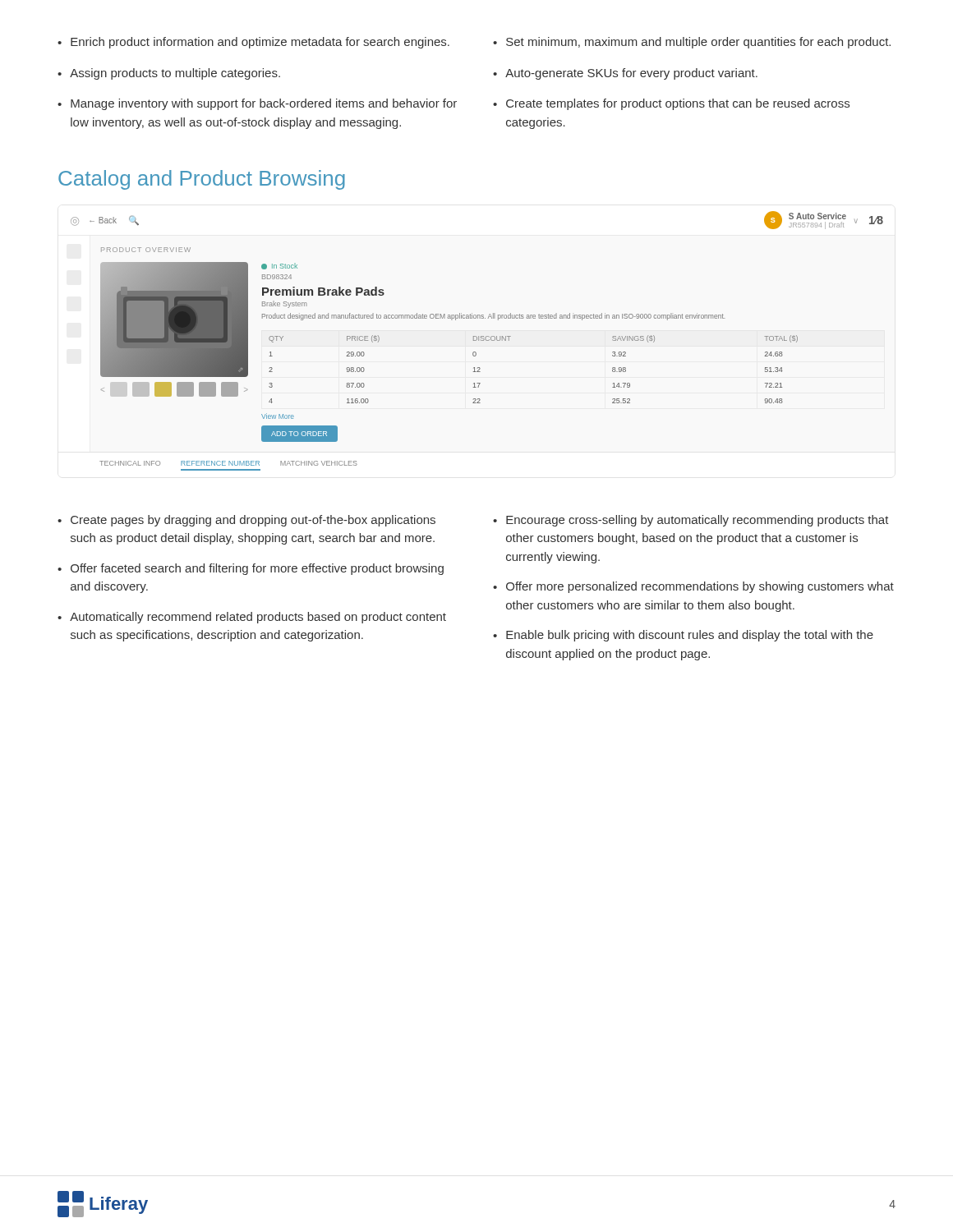Locate the list item with the text "• Create templates"
The image size is (953, 1232).
click(694, 113)
